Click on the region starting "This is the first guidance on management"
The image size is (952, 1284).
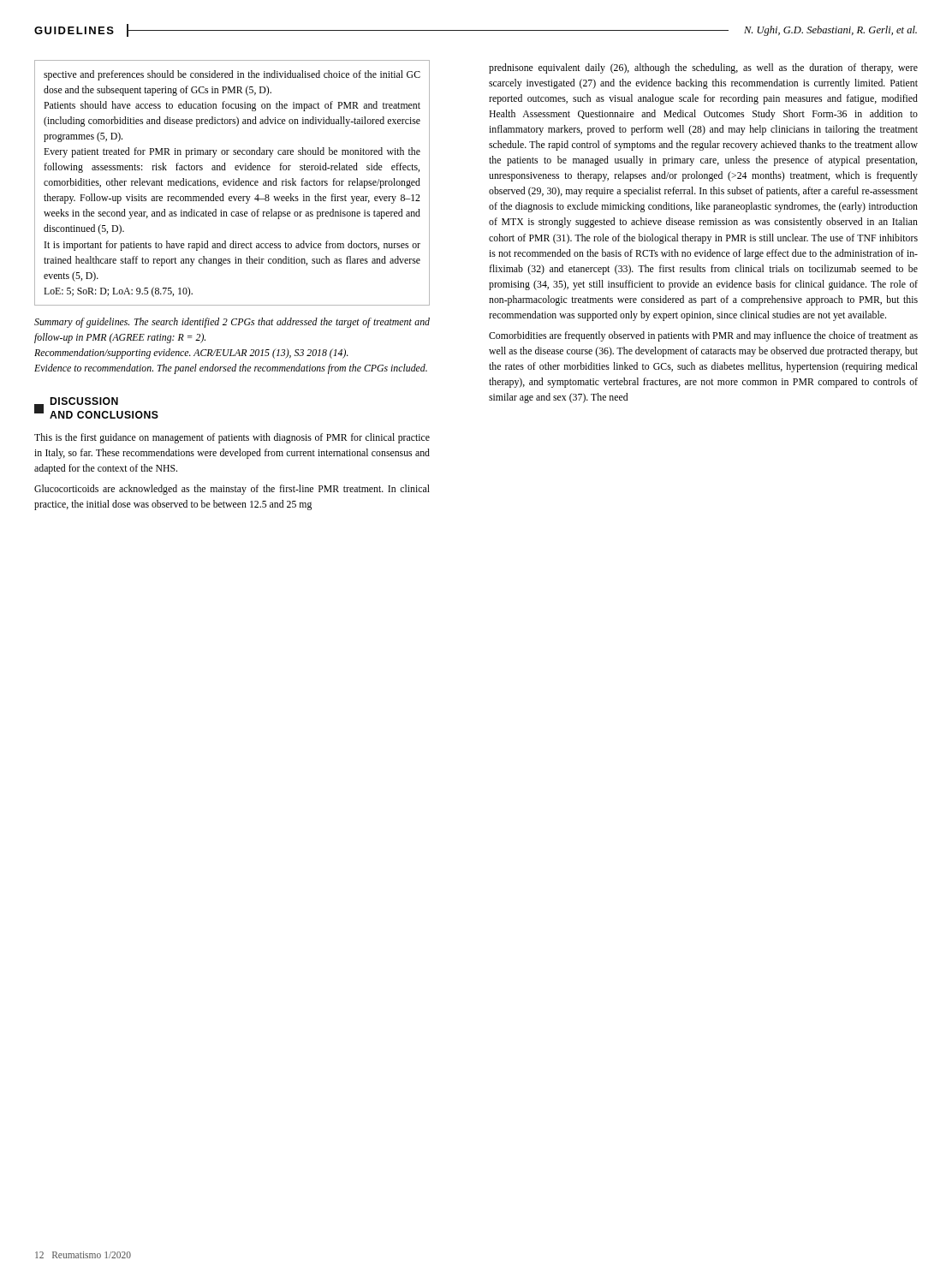[232, 438]
